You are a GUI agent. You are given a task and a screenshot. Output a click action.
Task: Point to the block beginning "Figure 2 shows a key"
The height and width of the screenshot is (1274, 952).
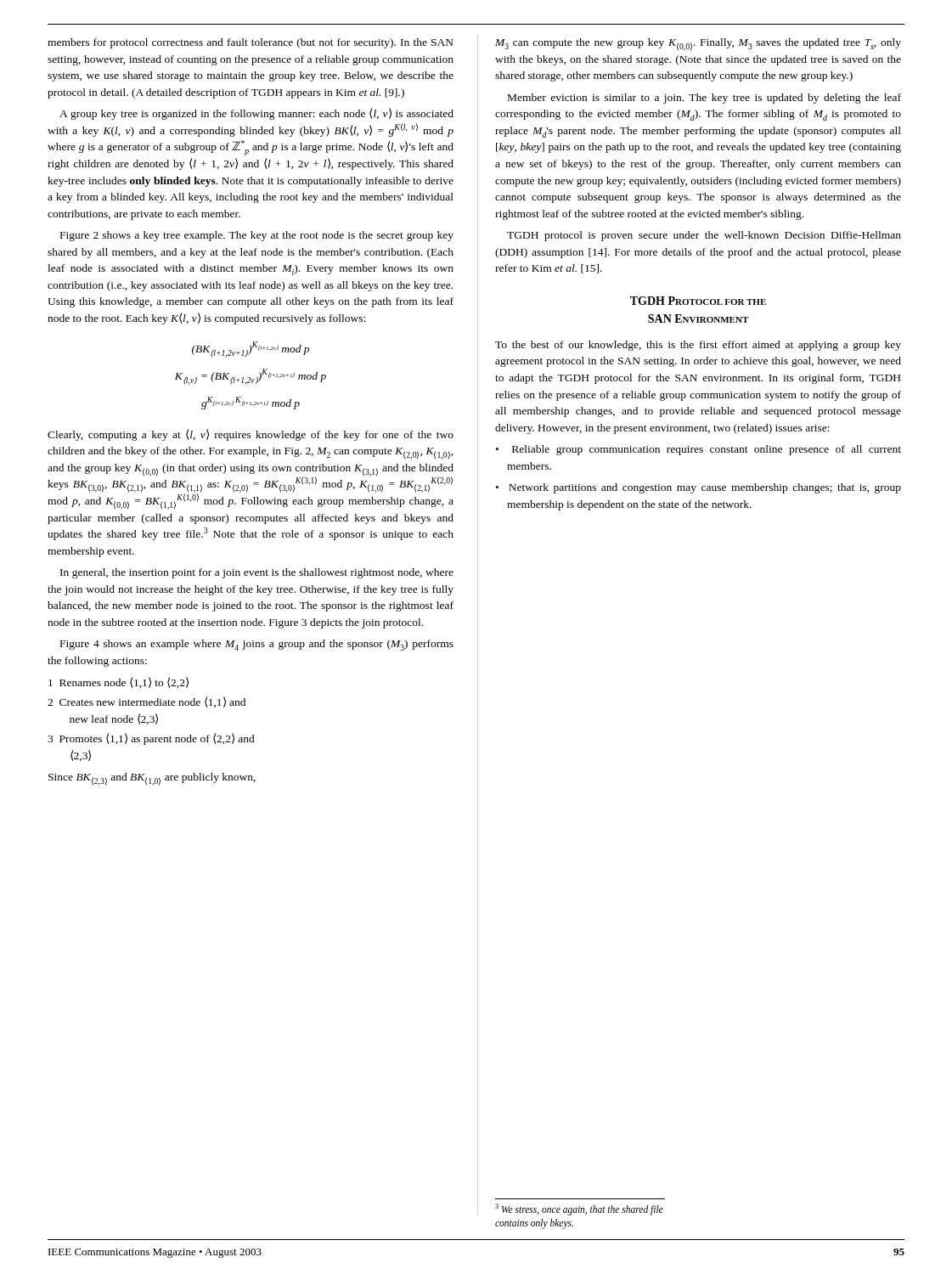pos(251,277)
